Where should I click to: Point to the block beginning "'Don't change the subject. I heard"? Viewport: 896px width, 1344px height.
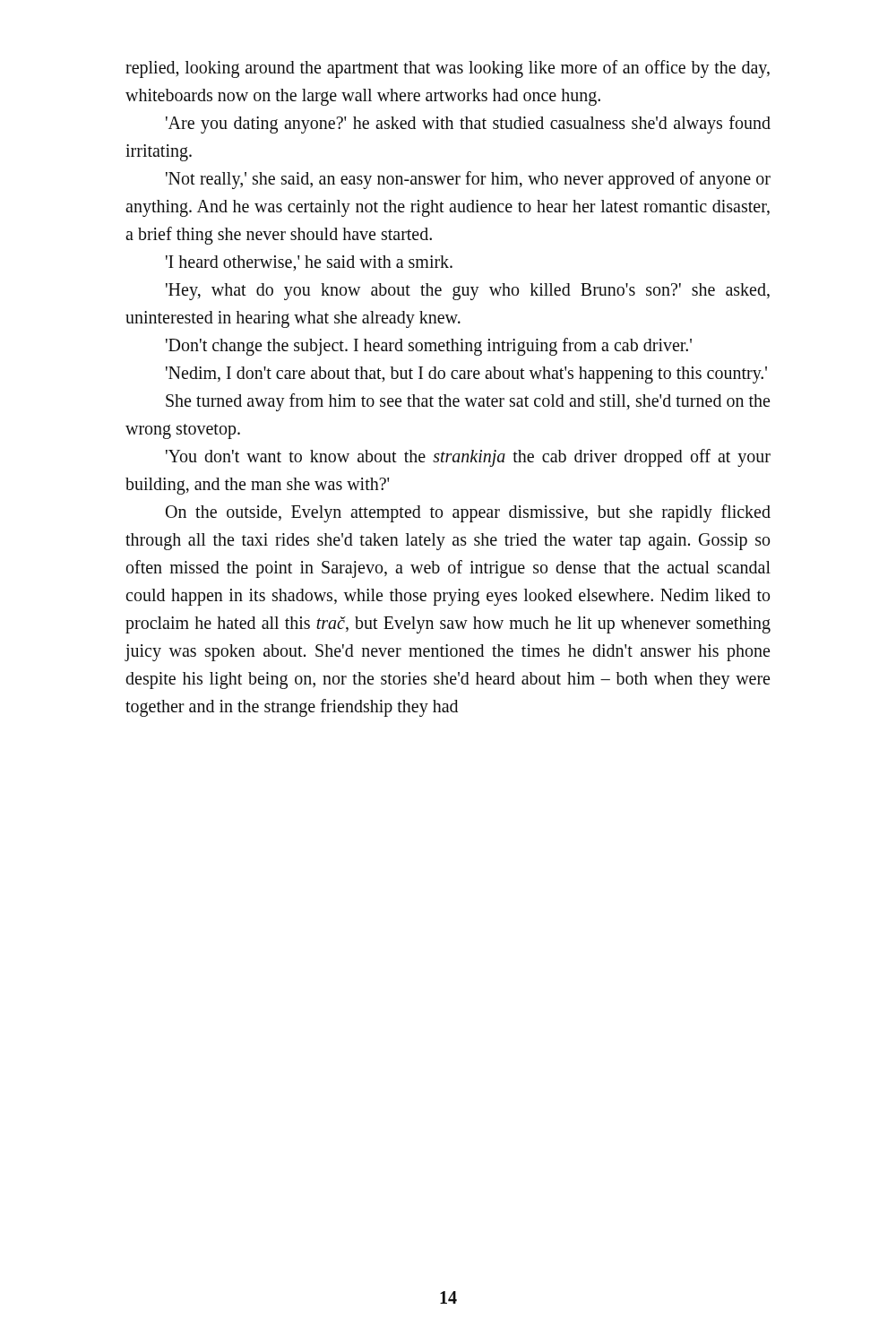click(448, 345)
